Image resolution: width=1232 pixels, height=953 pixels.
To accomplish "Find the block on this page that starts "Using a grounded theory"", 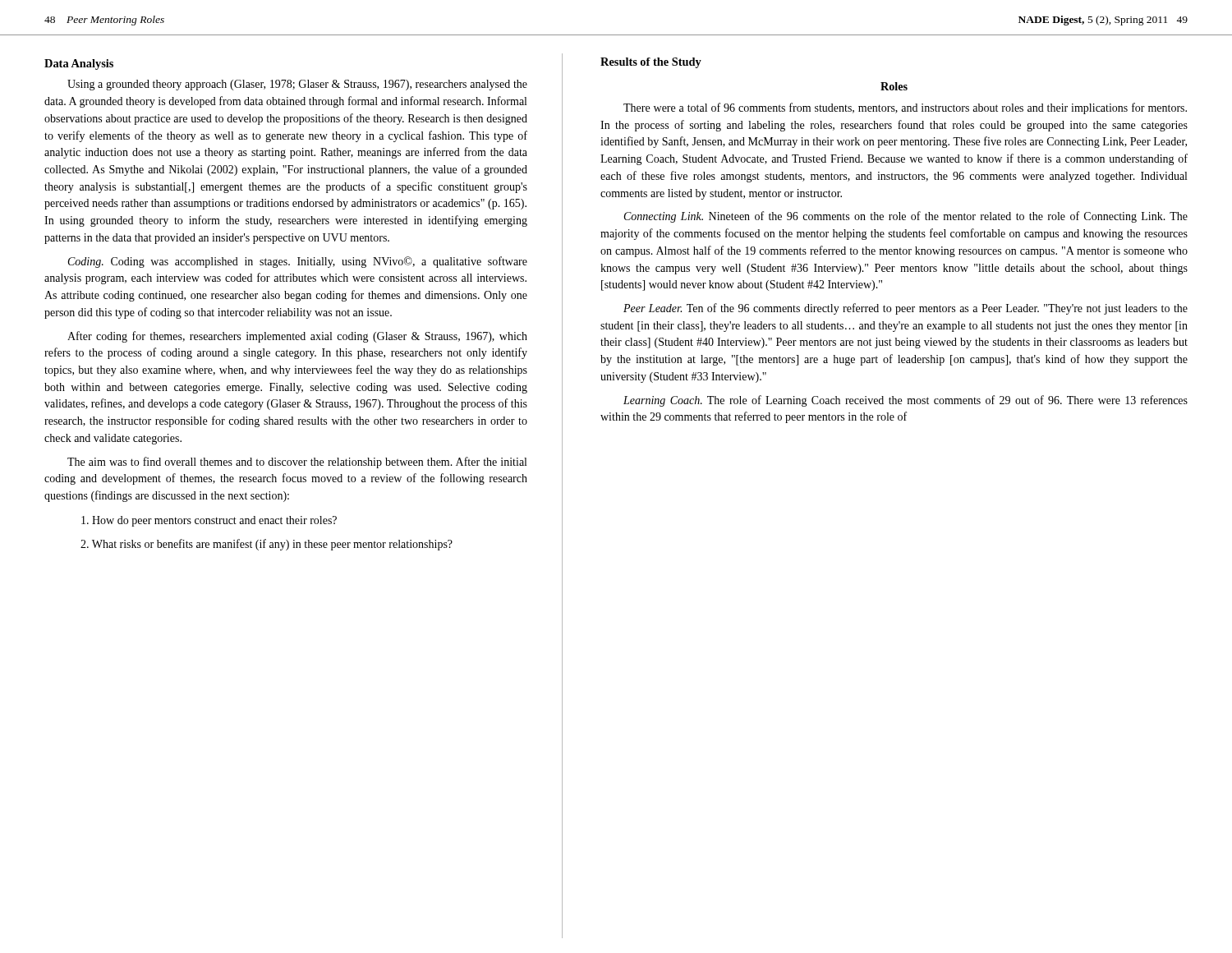I will click(286, 162).
